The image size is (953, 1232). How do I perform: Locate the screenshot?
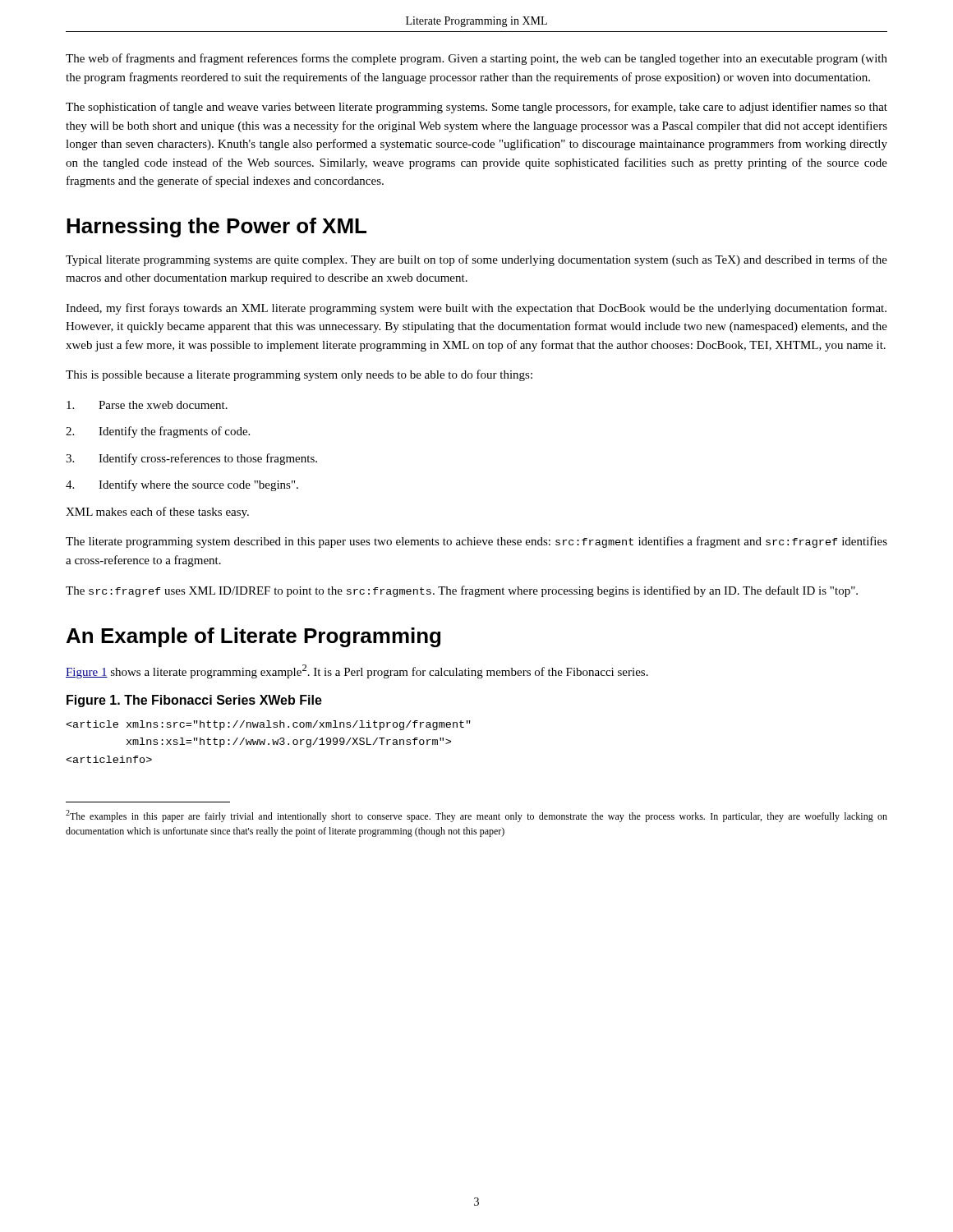coord(476,742)
